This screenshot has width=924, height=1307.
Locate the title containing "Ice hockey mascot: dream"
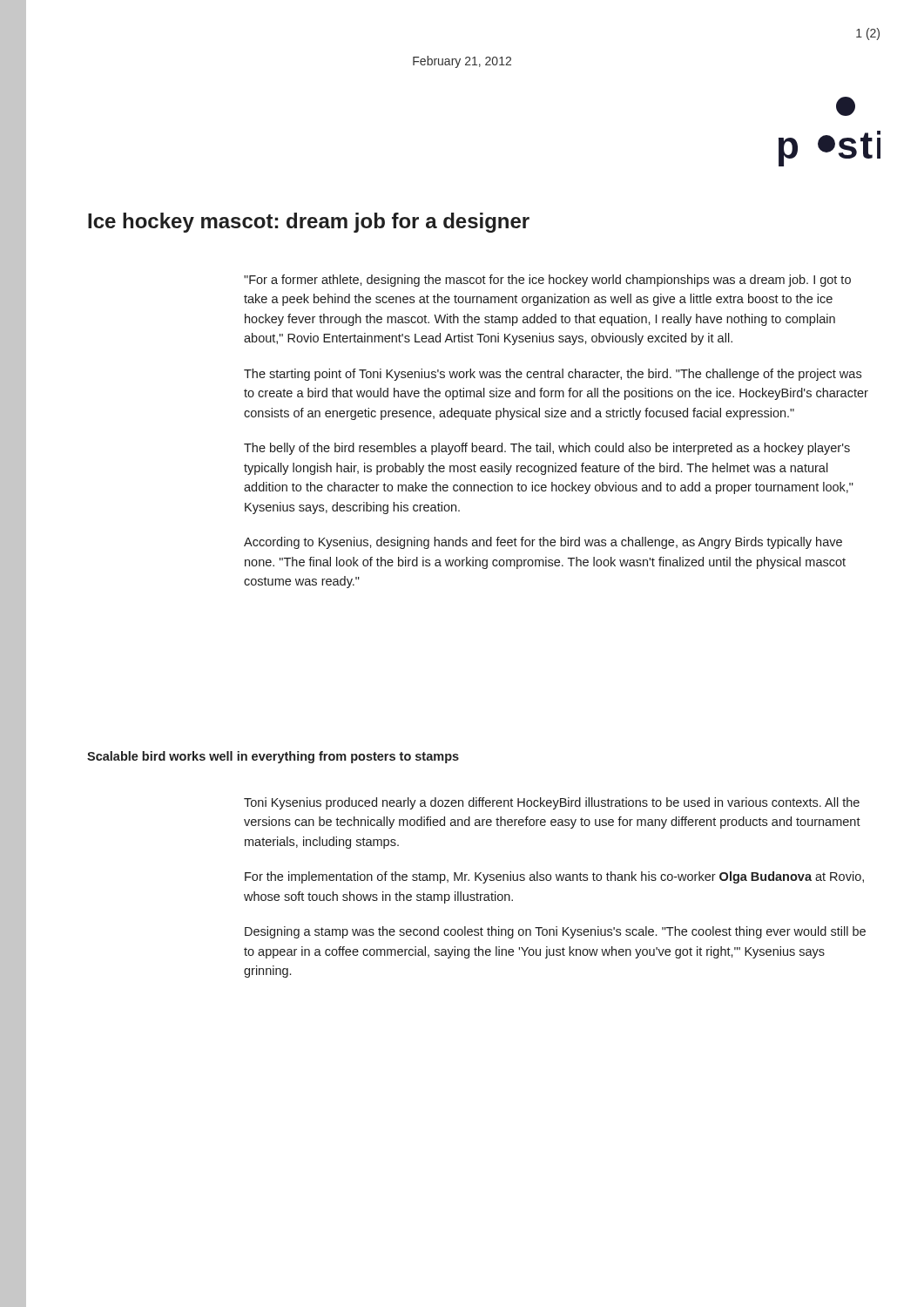click(x=484, y=221)
